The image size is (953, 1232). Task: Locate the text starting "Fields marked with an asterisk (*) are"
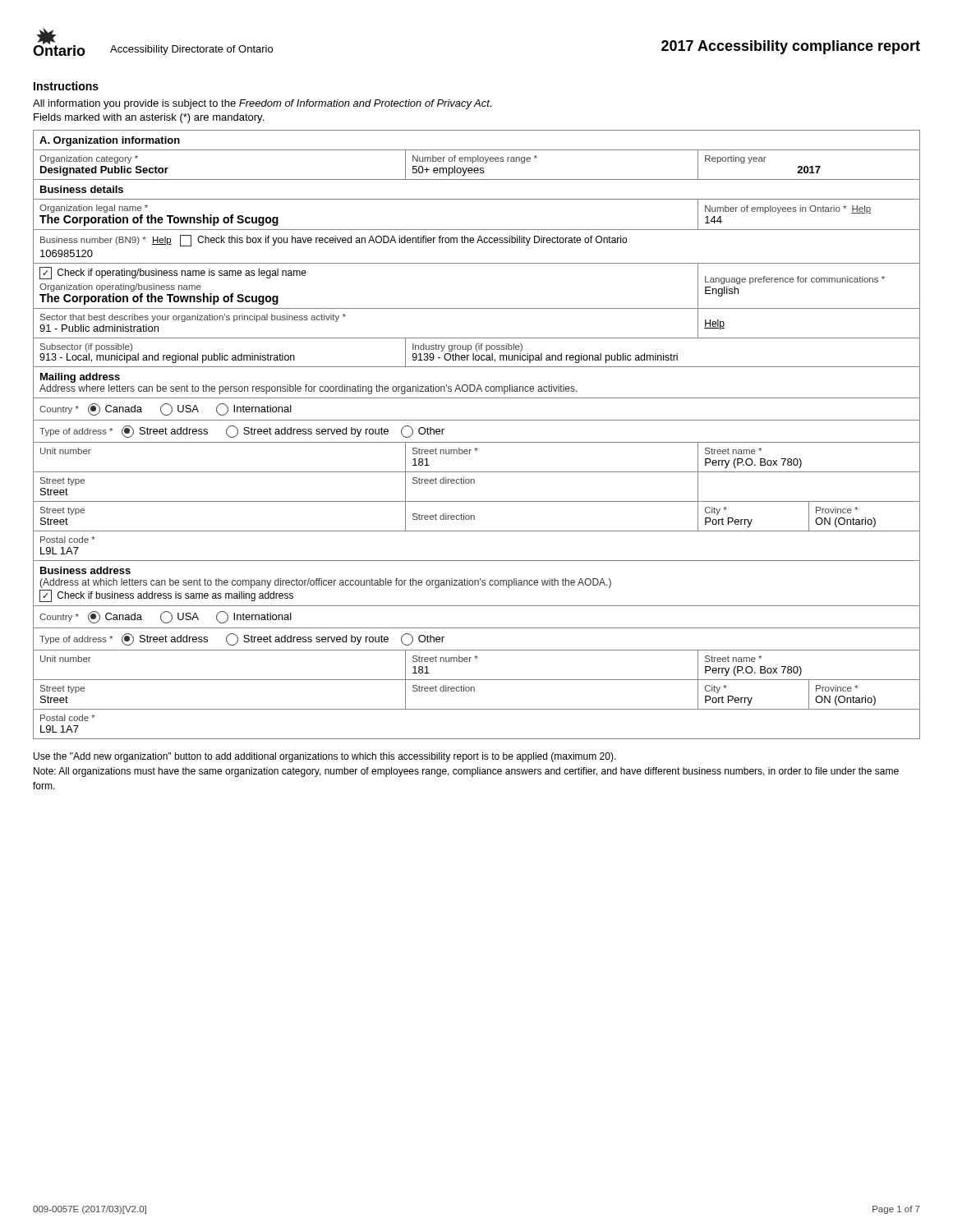click(149, 117)
